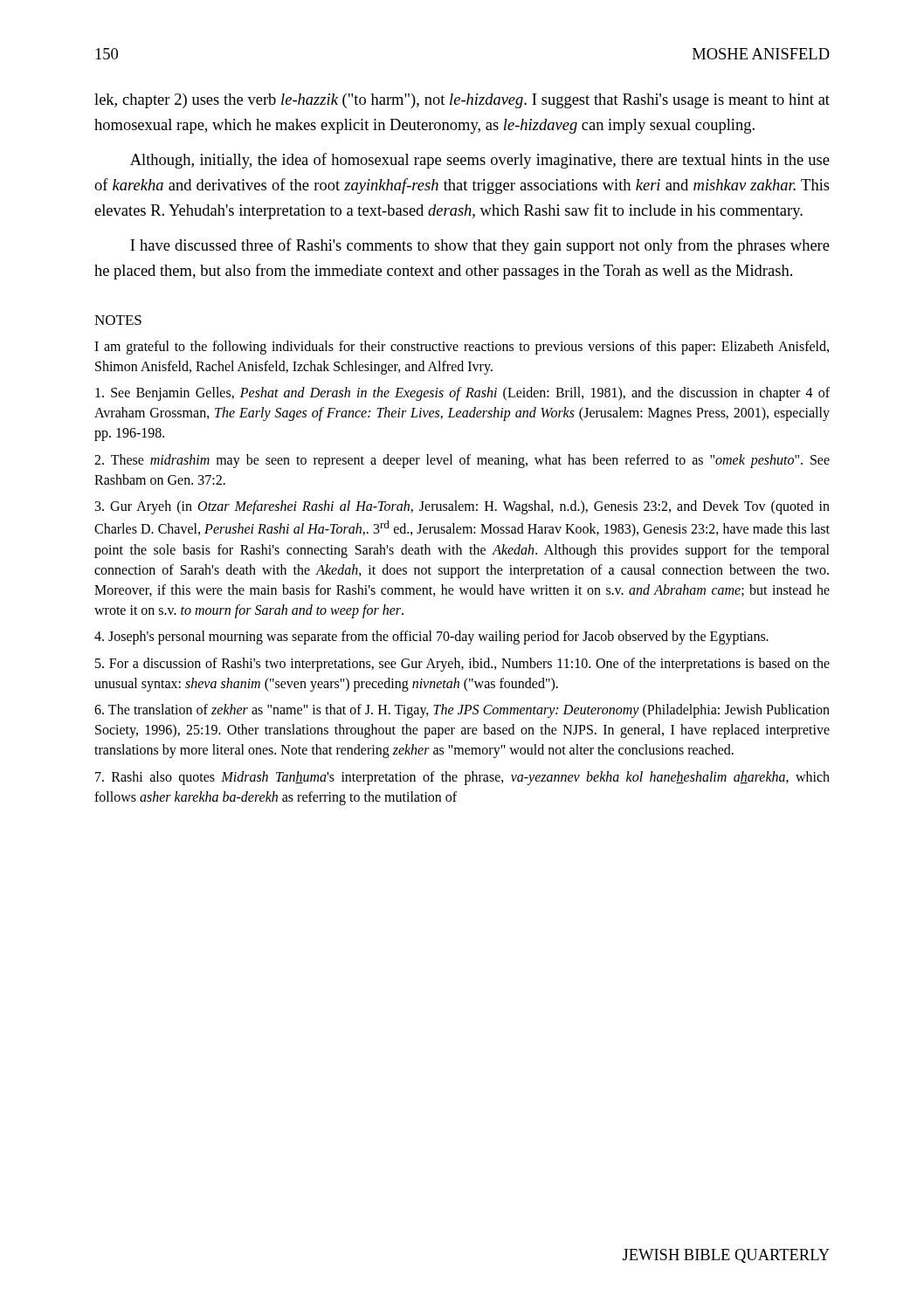The image size is (924, 1310).
Task: Find the text block starting "I have discussed three of"
Action: pyautogui.click(x=462, y=258)
